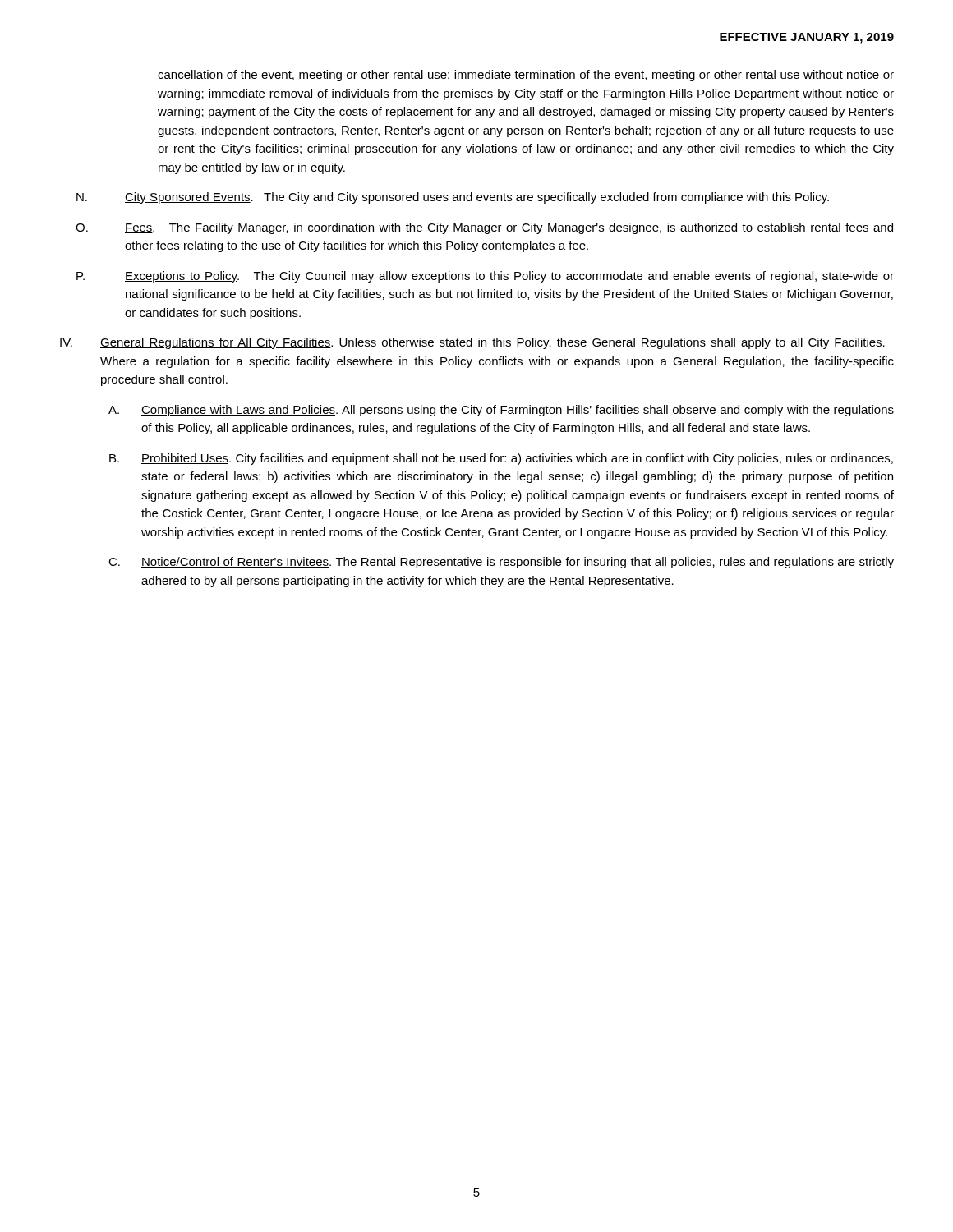
Task: Select the text block starting "IV. General Regulations for"
Action: coord(476,361)
